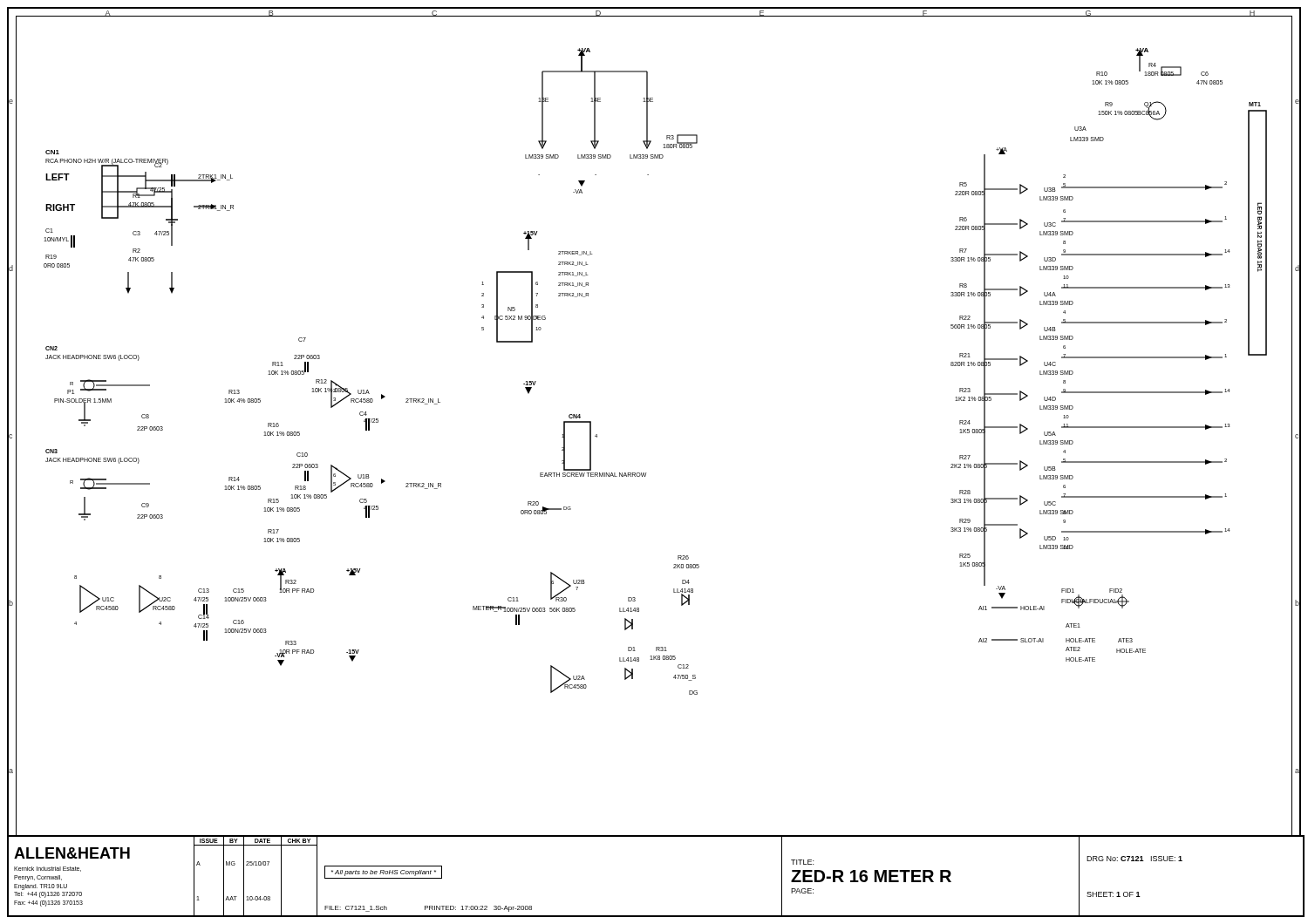Select the region starting "ALLEN&HEATH Kernick Industrial Estate,"

72,853
